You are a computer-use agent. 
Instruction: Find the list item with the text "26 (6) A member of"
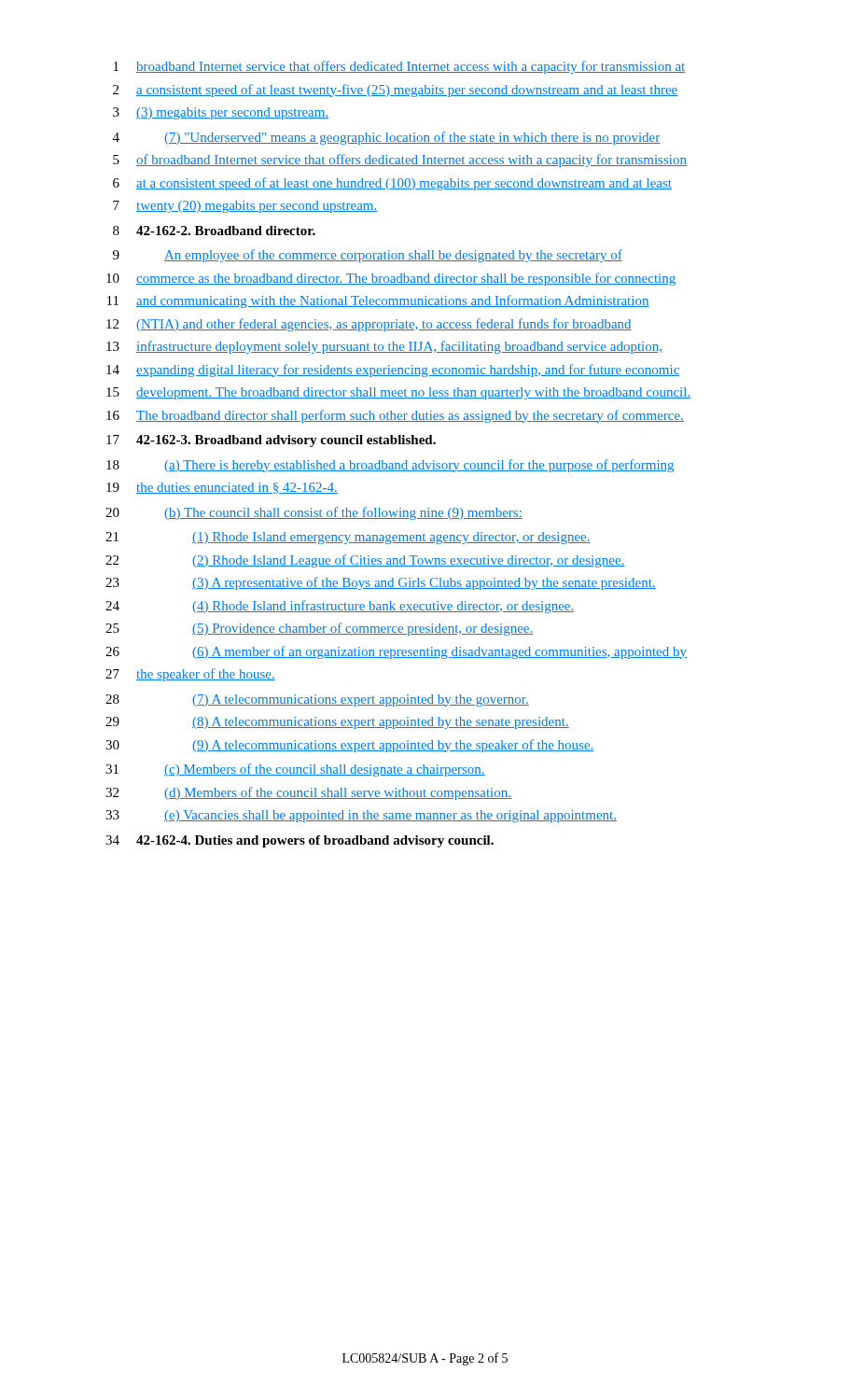(425, 651)
